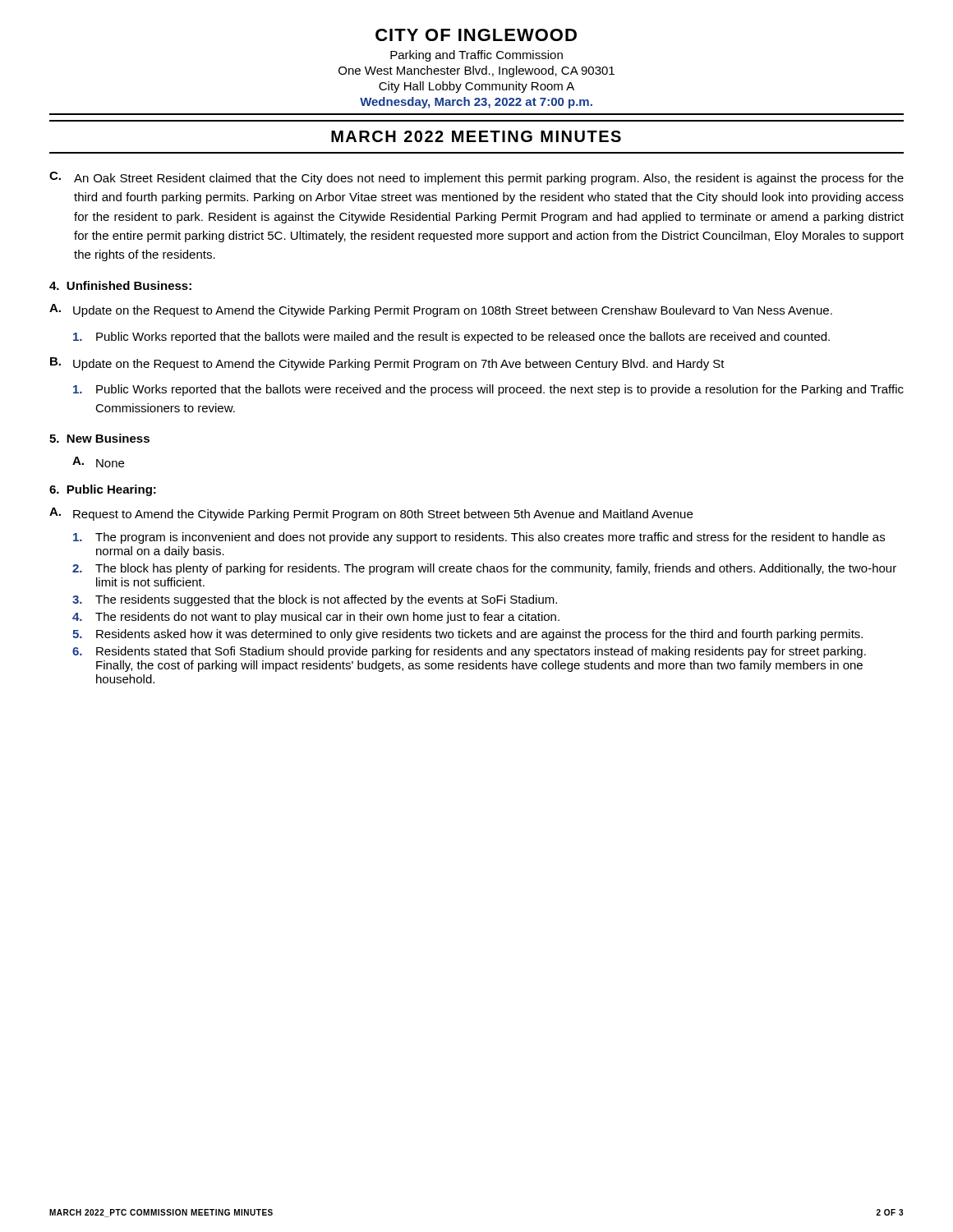The width and height of the screenshot is (953, 1232).
Task: Point to the block starting "3. The residents suggested that"
Action: click(488, 599)
